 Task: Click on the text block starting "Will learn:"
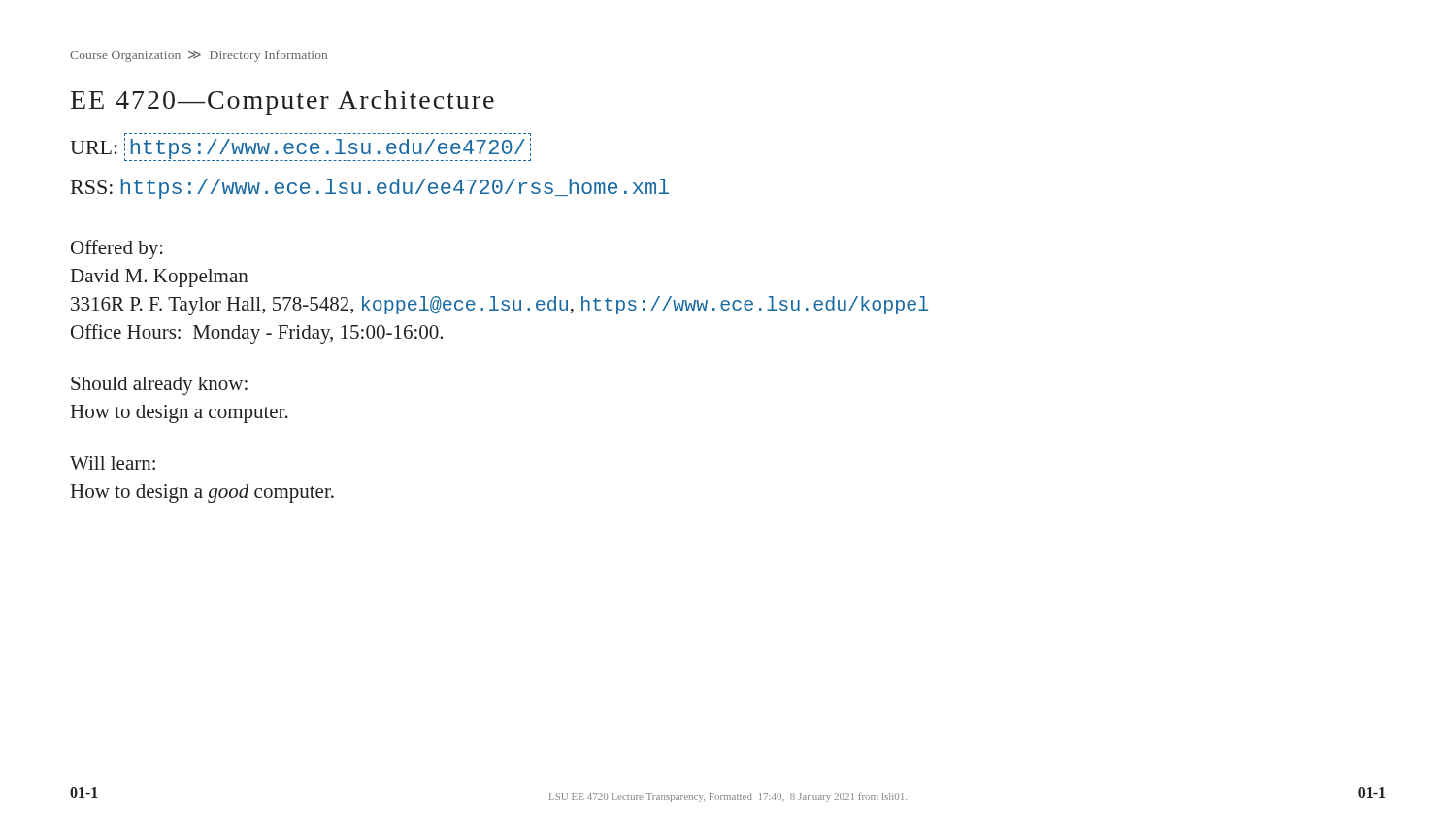[x=113, y=463]
